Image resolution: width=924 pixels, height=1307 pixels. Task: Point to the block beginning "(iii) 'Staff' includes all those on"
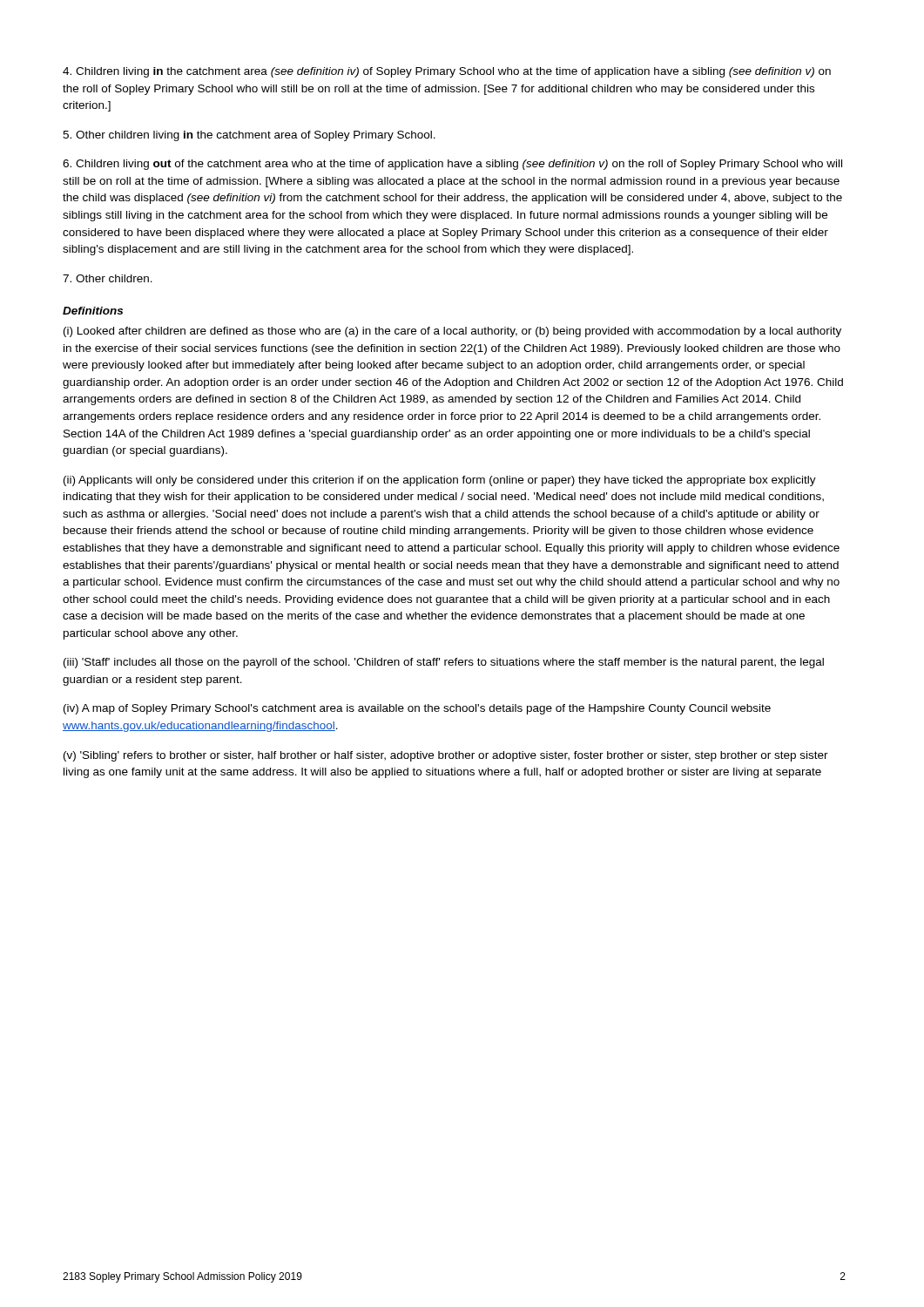pos(444,671)
